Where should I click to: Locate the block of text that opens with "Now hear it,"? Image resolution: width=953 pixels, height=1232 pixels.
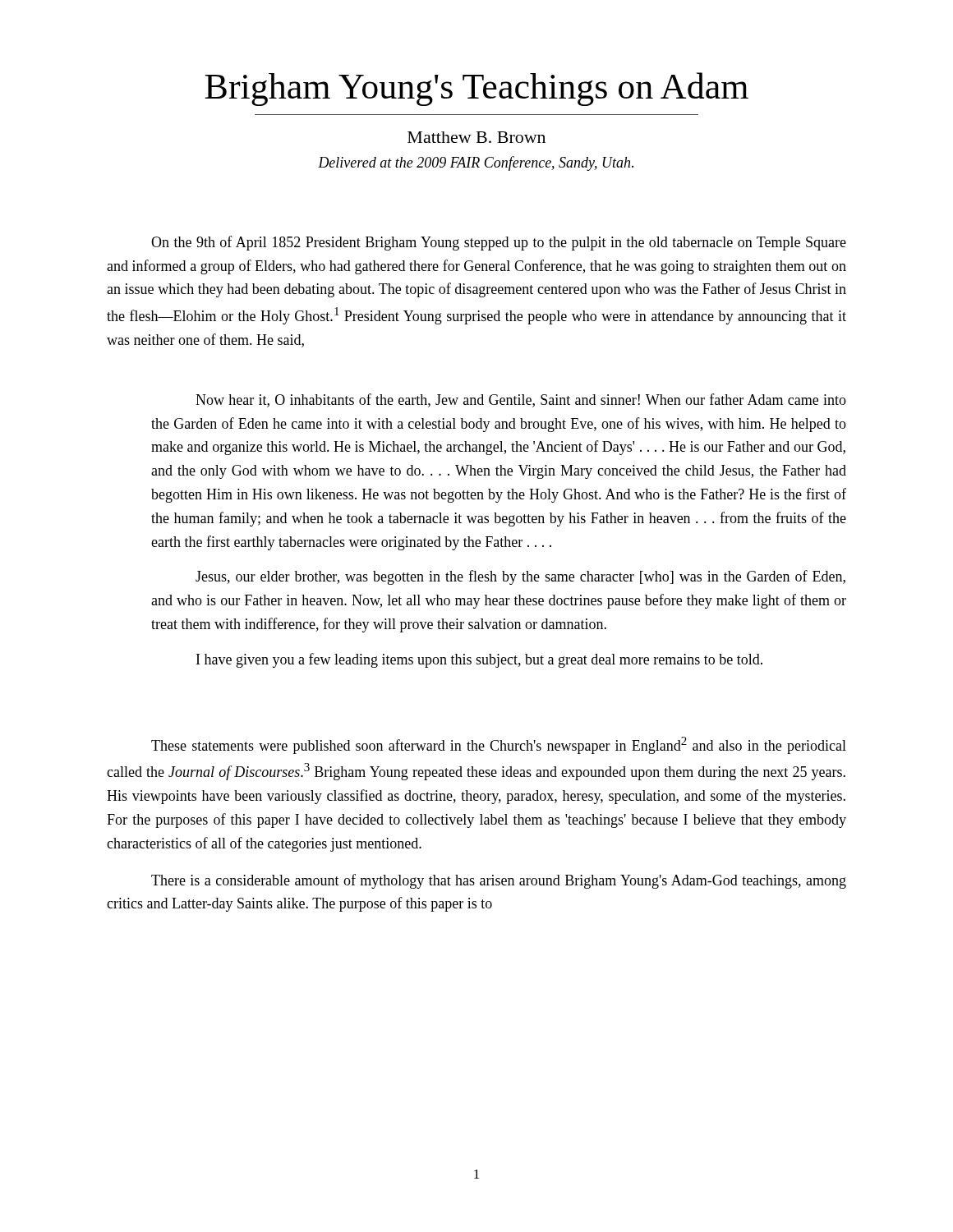point(499,530)
